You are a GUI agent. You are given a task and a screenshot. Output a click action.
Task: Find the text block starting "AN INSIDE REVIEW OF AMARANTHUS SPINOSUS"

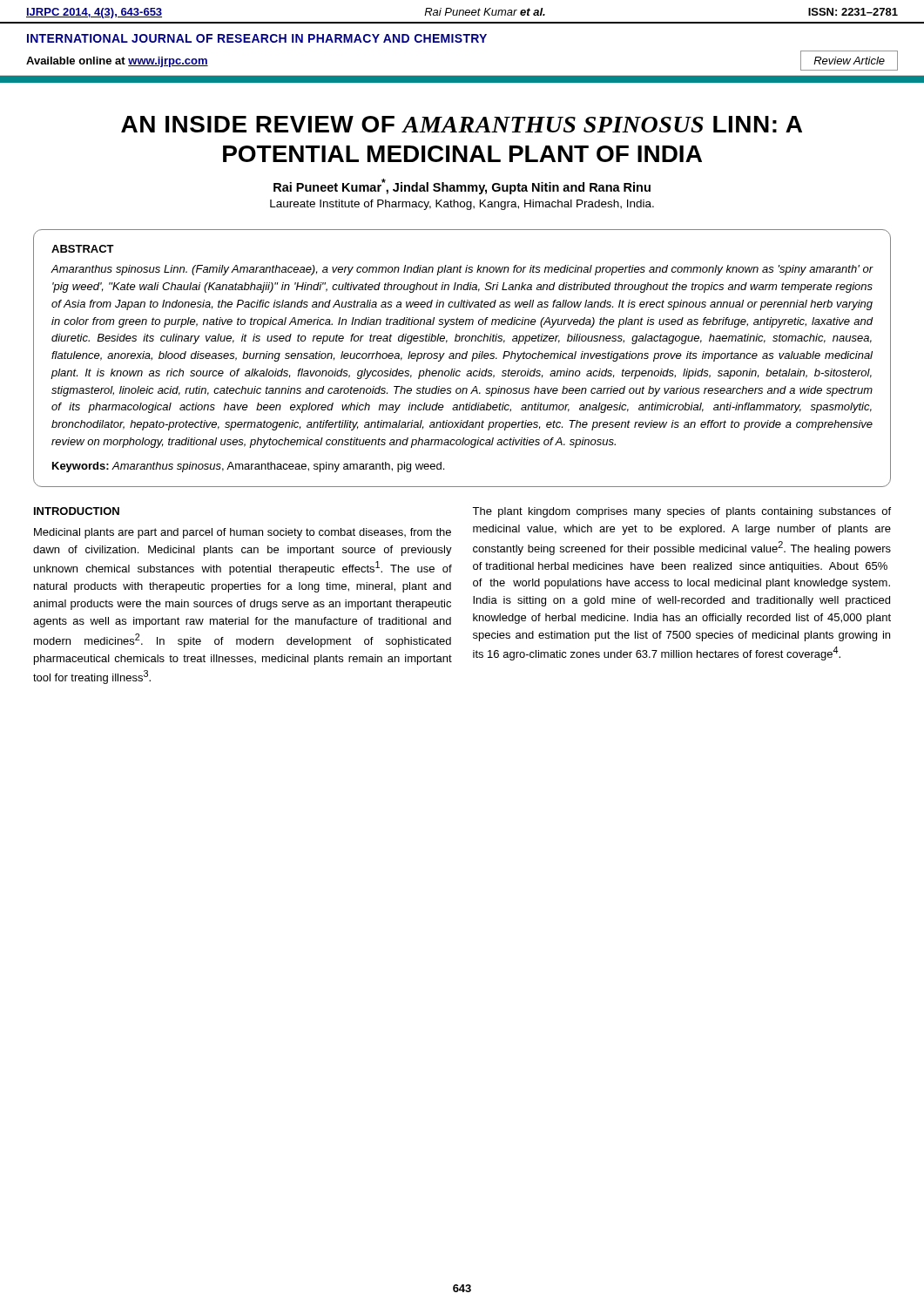(x=462, y=139)
